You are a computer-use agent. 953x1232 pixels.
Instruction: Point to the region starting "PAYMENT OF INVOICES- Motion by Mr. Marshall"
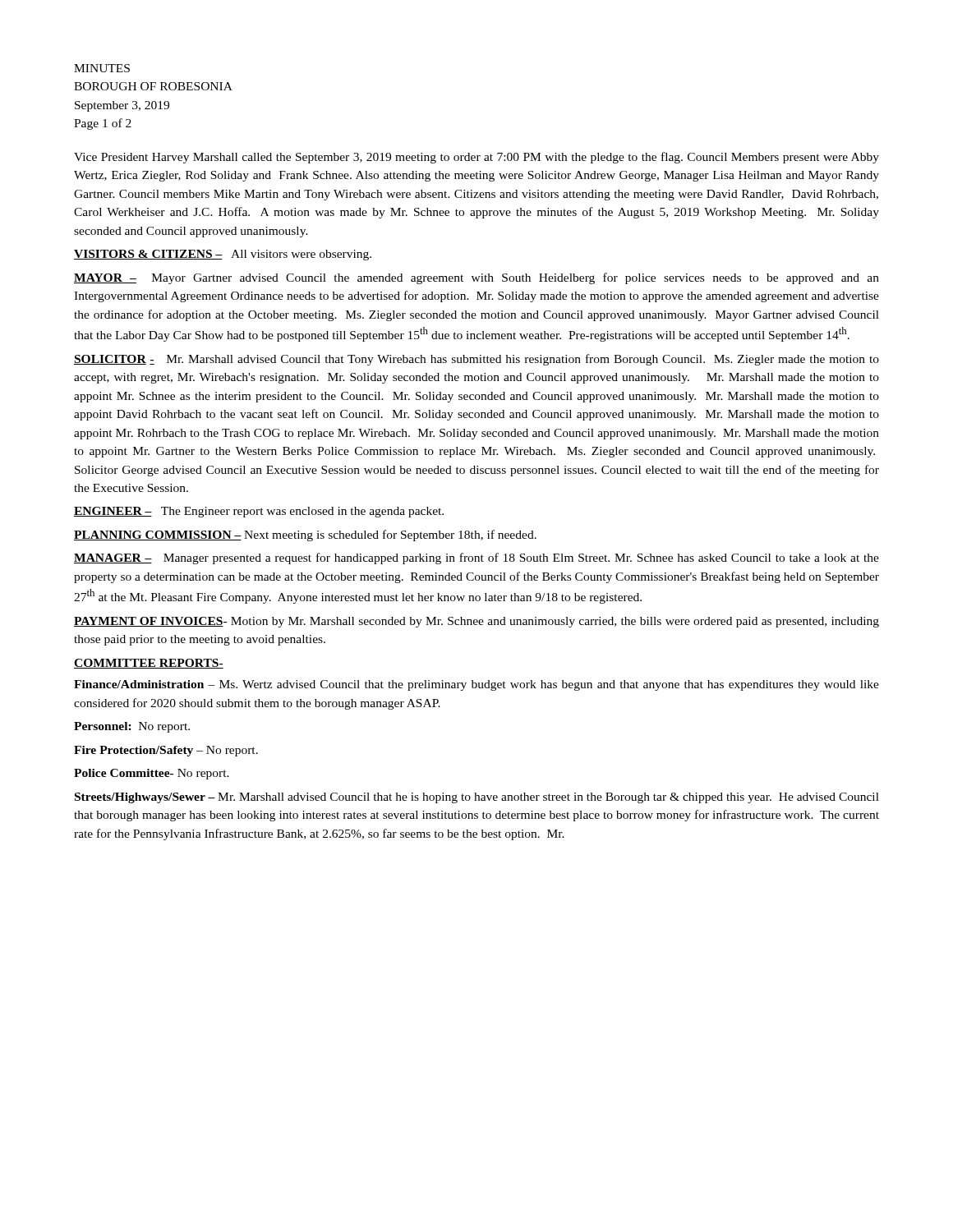tap(476, 630)
